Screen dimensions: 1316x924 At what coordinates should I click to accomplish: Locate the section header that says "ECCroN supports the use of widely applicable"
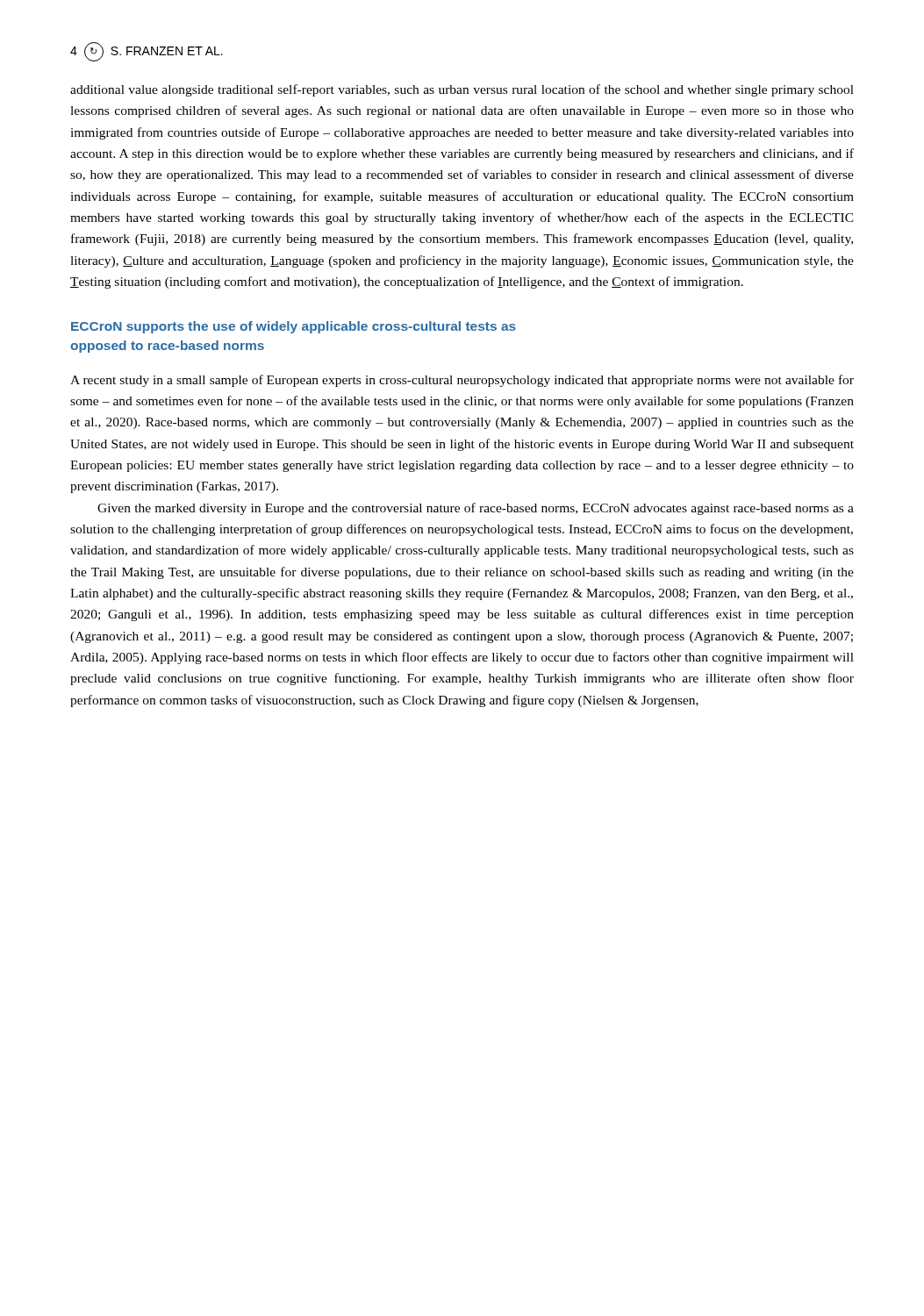coord(293,336)
